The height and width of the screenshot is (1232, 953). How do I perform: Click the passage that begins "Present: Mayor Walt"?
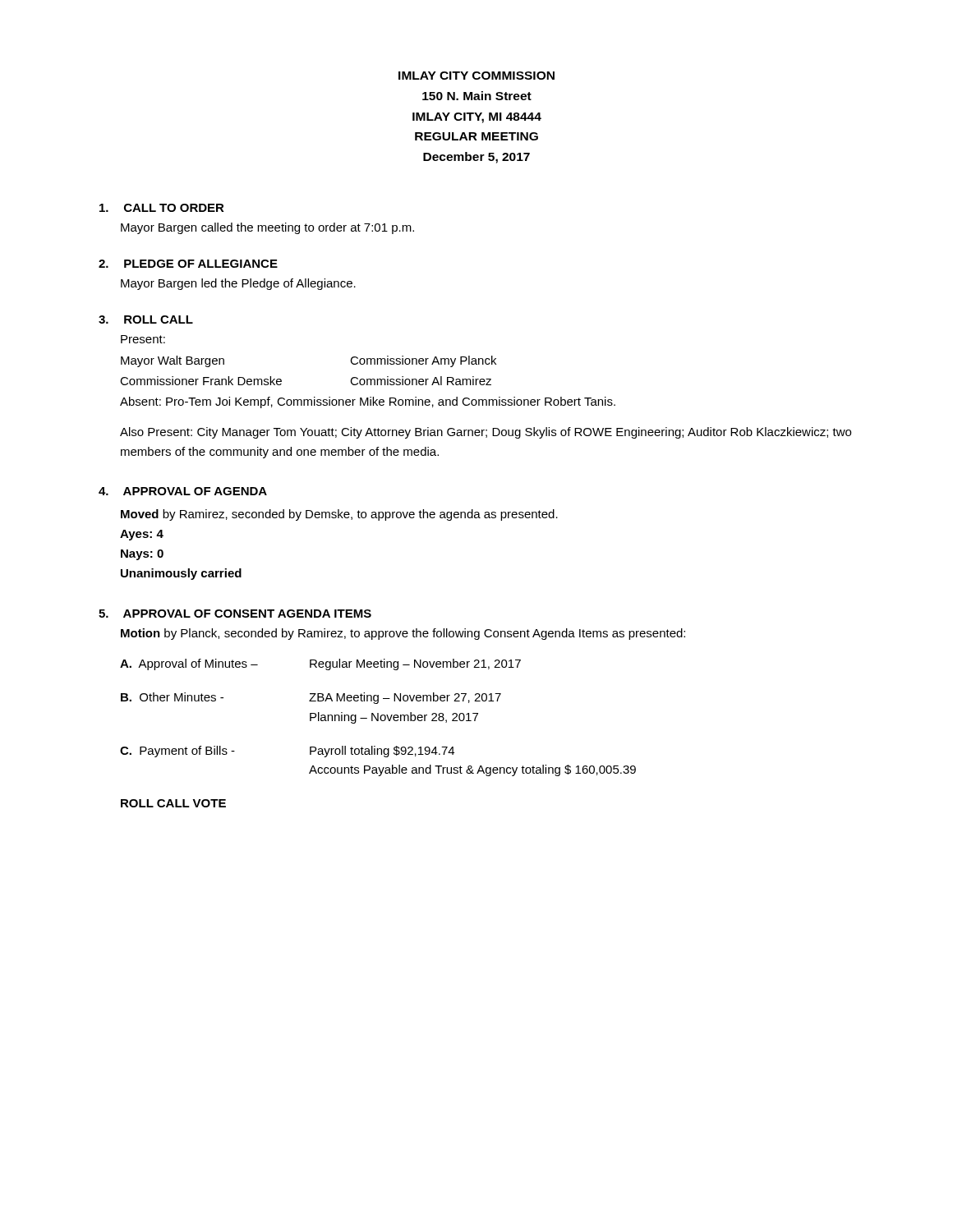pyautogui.click(x=487, y=395)
